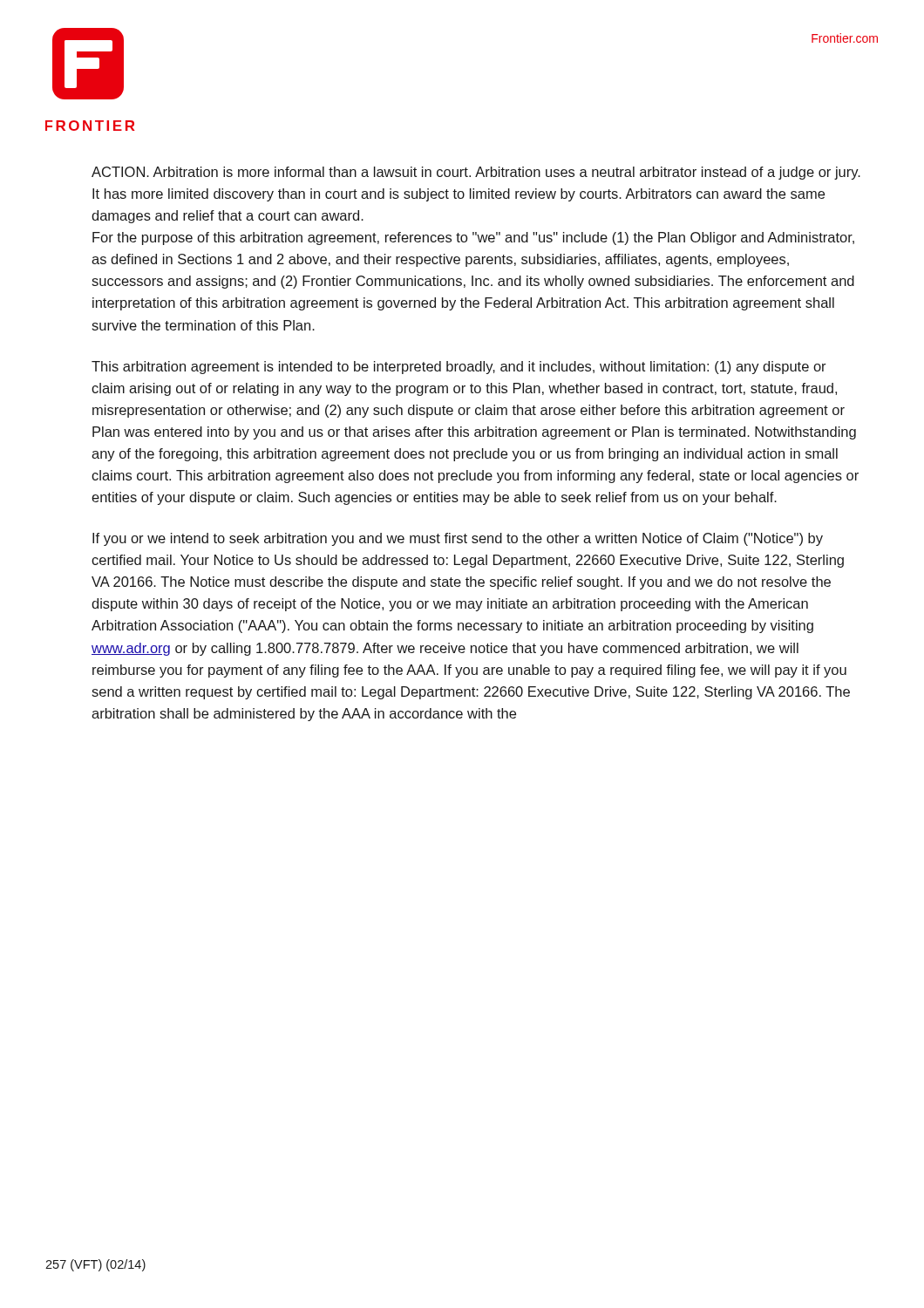Select the text block that says "ACTION. Arbitration is more informal than a"
The height and width of the screenshot is (1308, 924).
476,248
